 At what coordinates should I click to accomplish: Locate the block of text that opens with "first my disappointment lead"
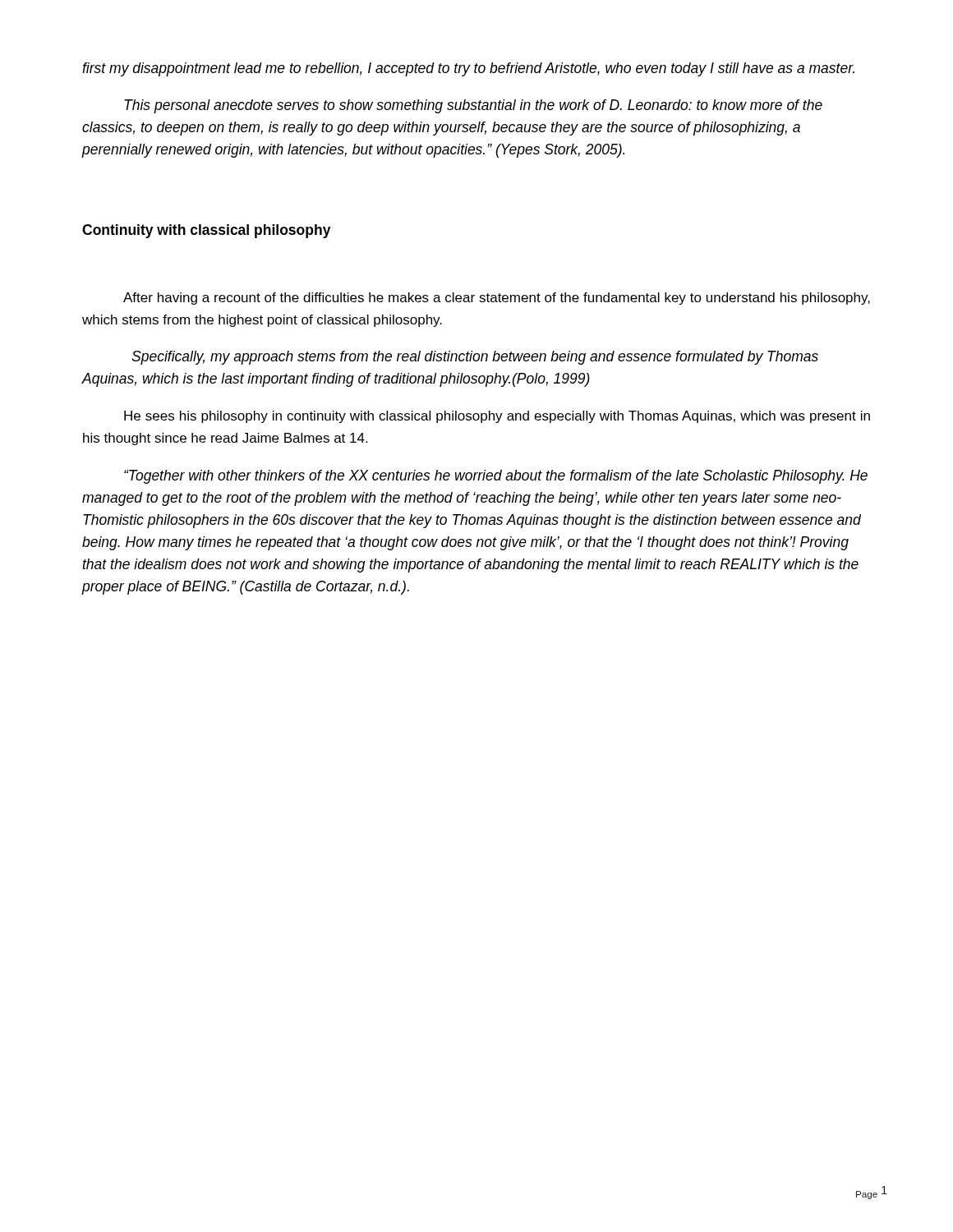click(469, 68)
